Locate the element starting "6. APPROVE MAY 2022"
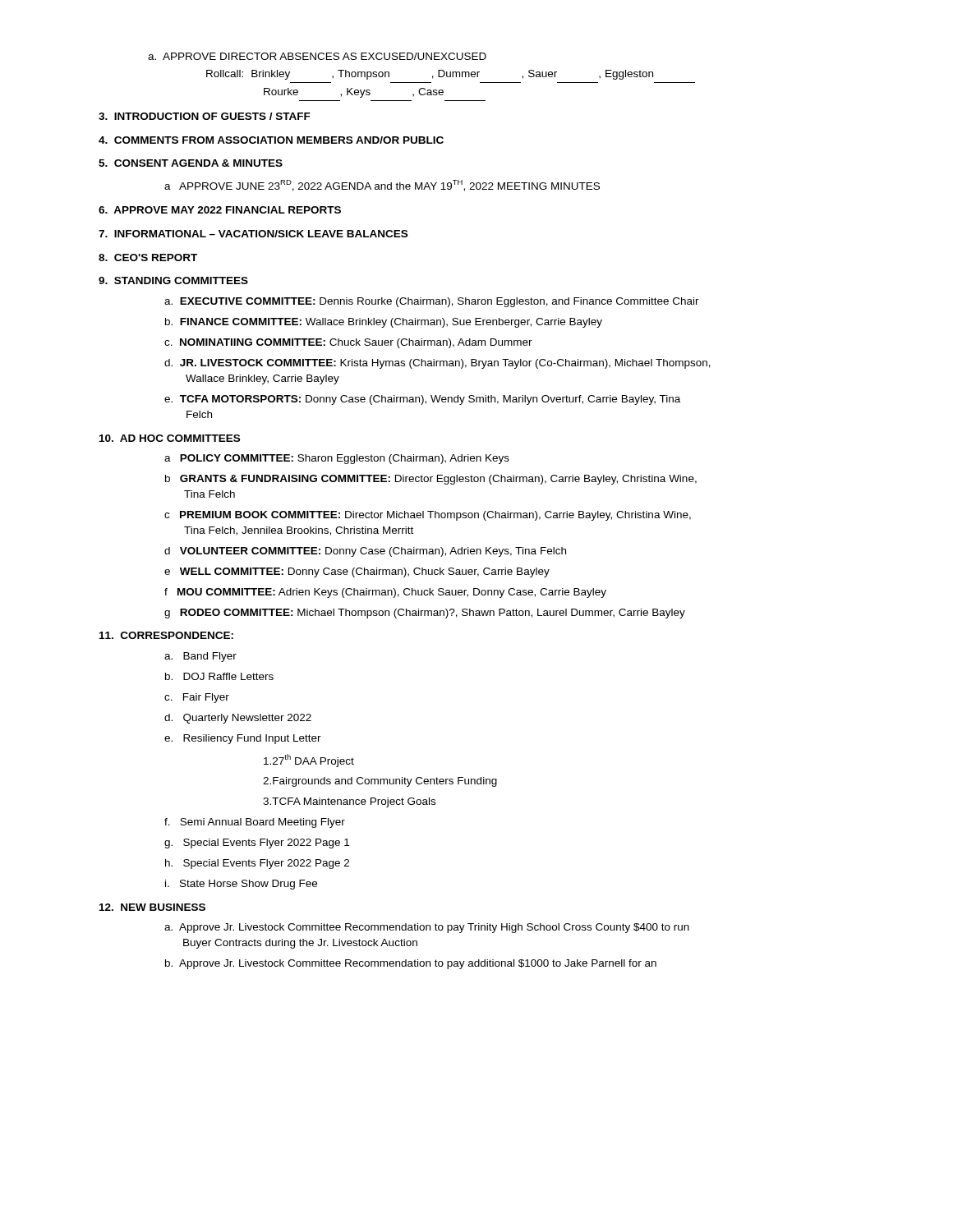 point(220,210)
